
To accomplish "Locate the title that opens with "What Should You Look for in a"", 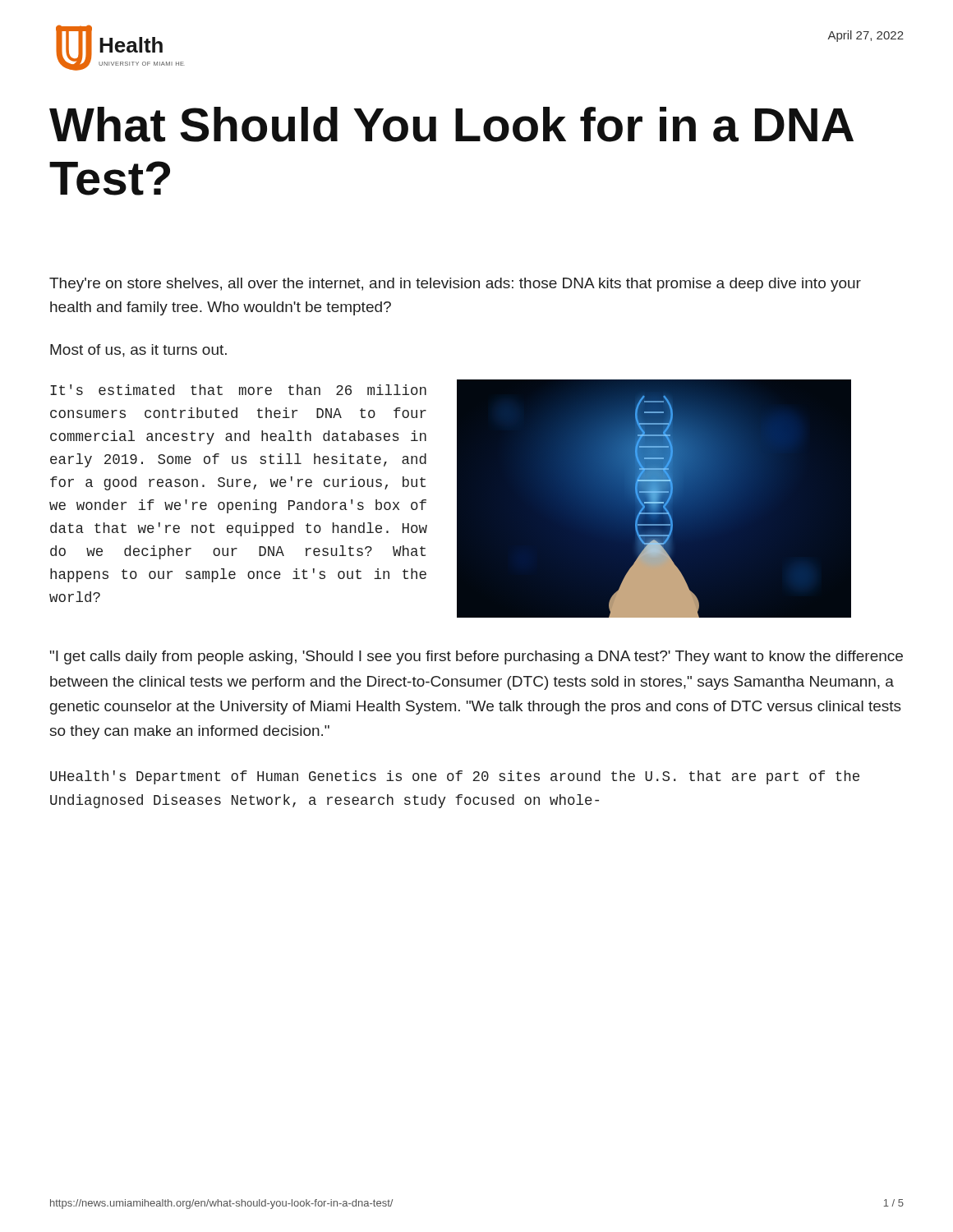I will pos(476,152).
